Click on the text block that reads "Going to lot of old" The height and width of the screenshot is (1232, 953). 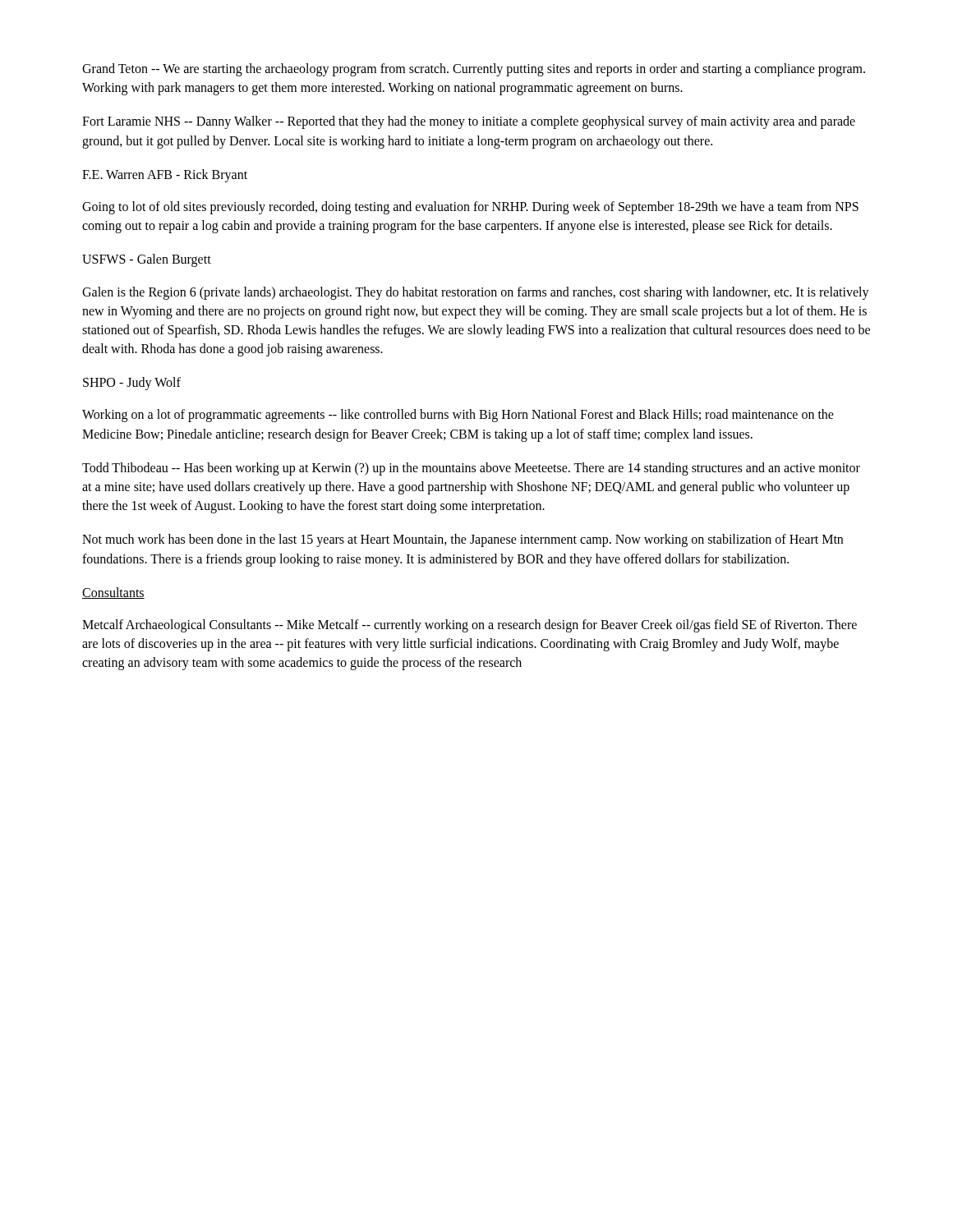click(x=471, y=216)
